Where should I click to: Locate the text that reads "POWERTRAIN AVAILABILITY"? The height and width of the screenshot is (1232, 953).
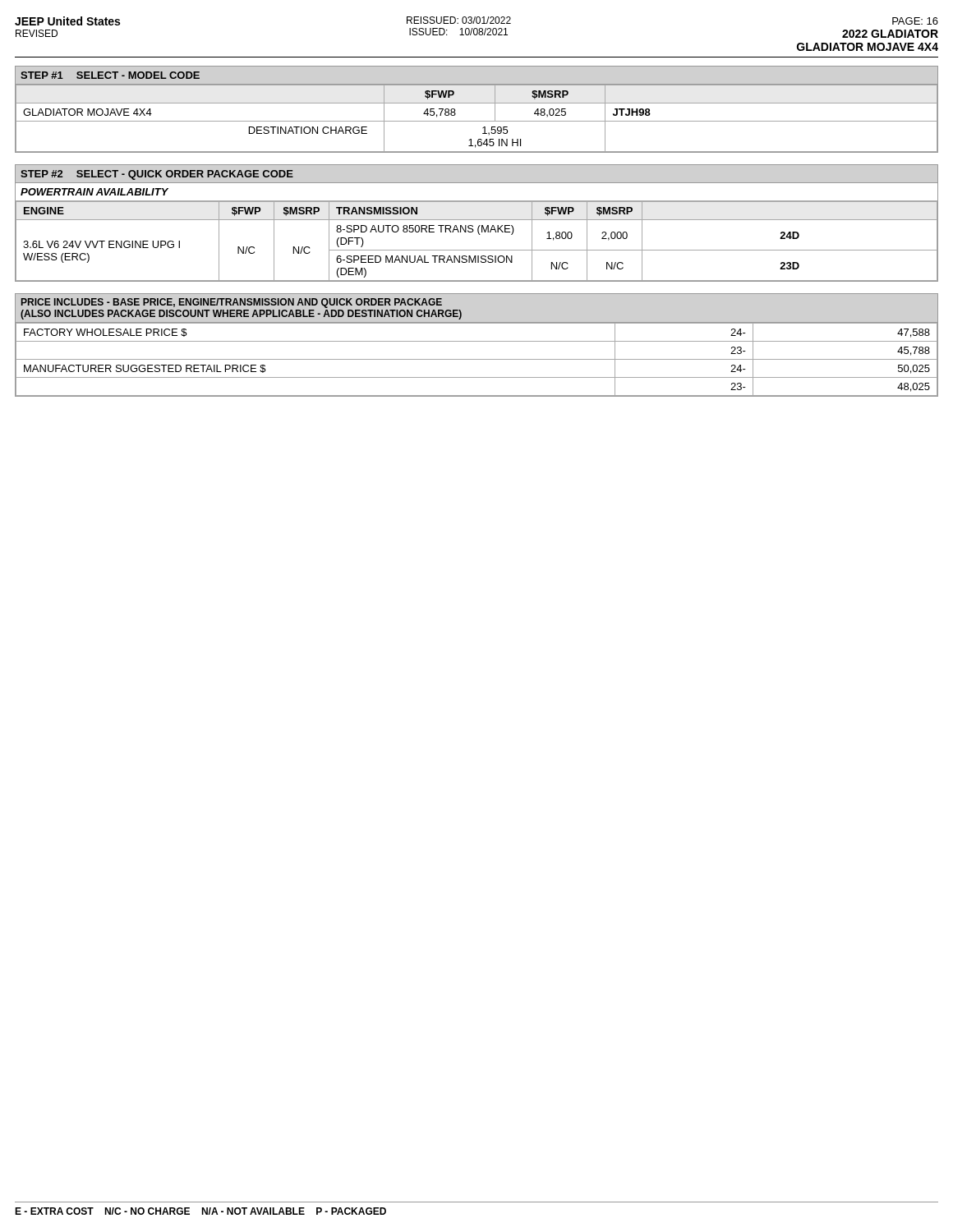click(94, 192)
